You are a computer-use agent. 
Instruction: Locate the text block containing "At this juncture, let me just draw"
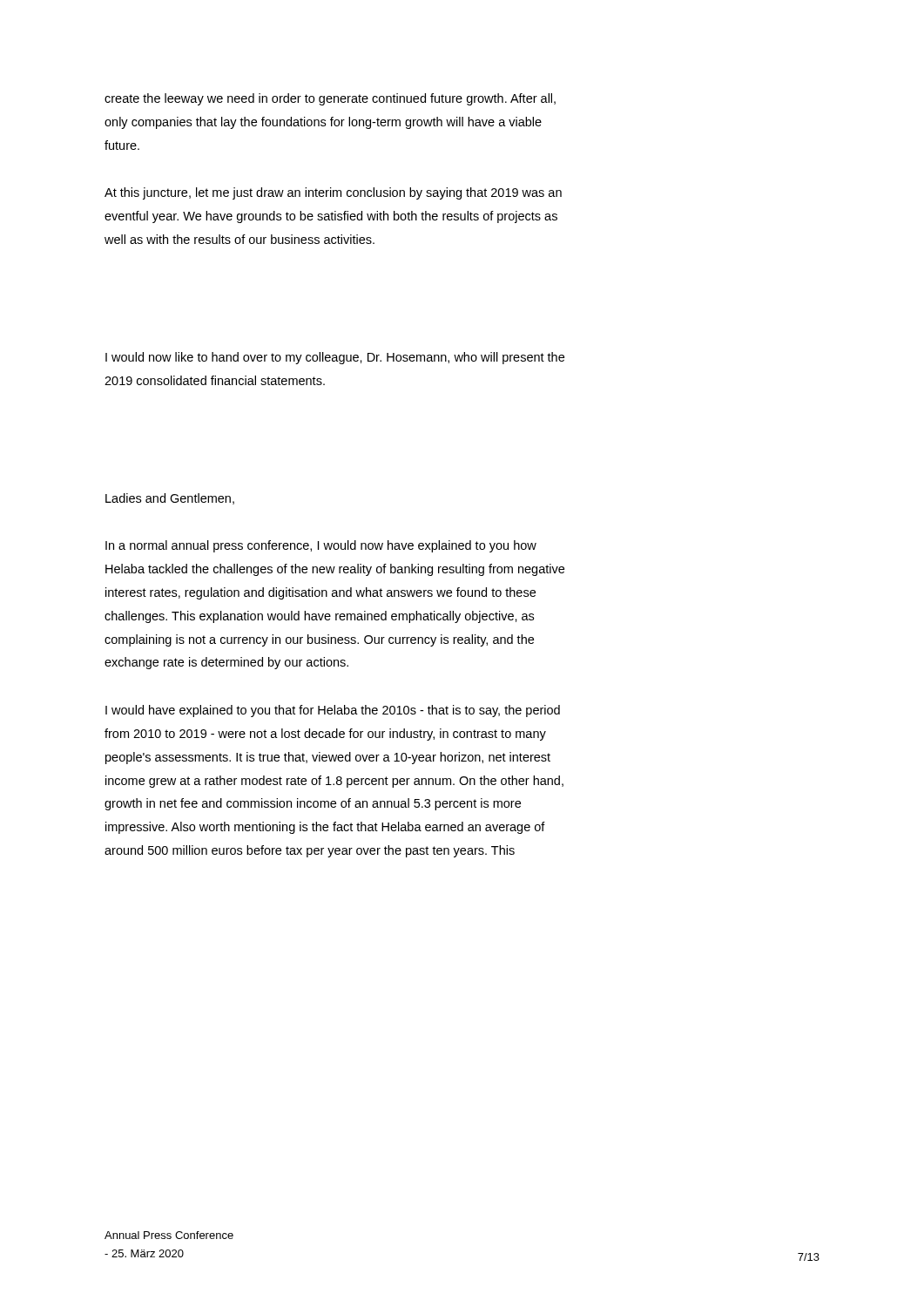(333, 216)
